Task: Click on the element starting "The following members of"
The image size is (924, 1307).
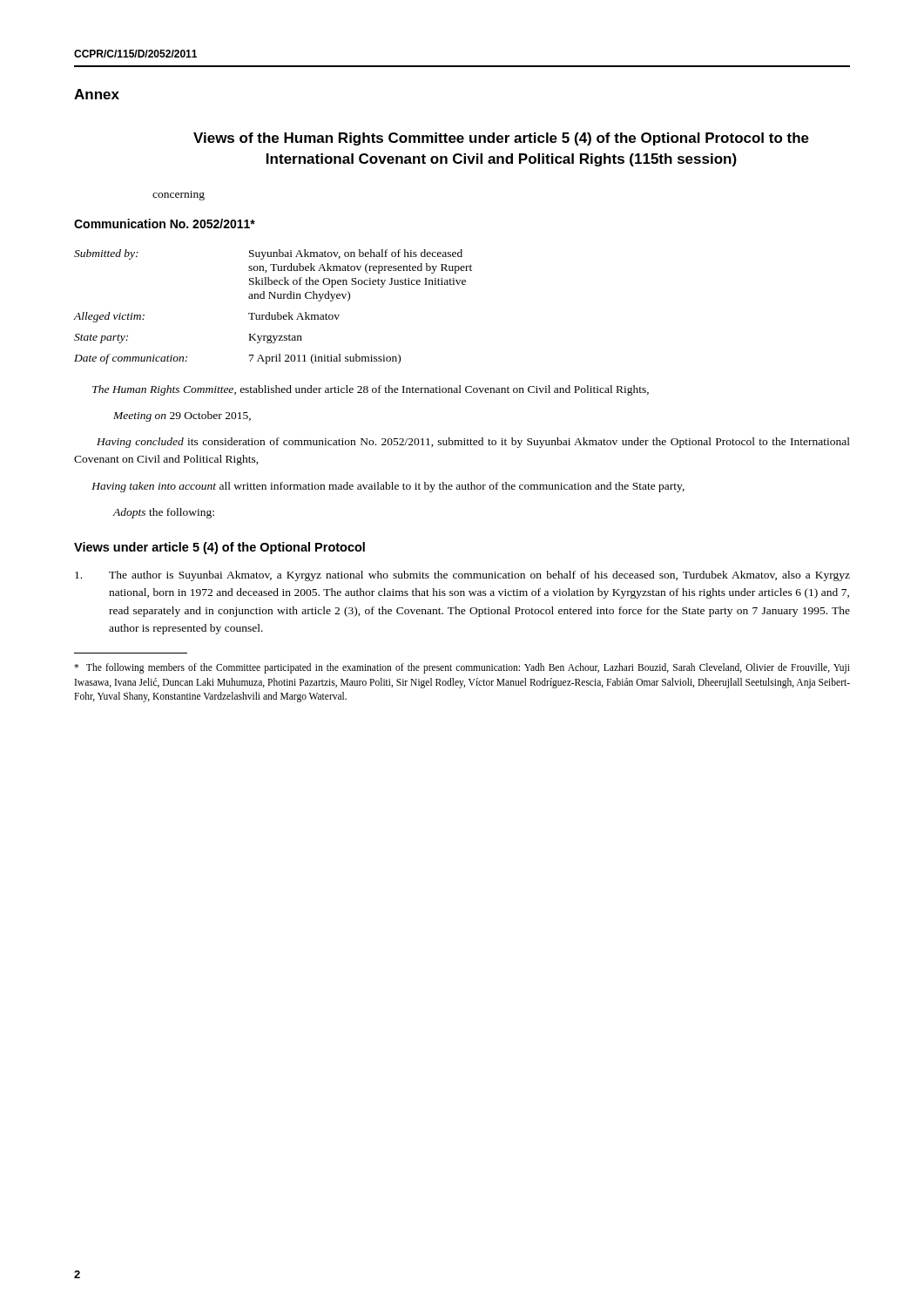Action: tap(462, 682)
